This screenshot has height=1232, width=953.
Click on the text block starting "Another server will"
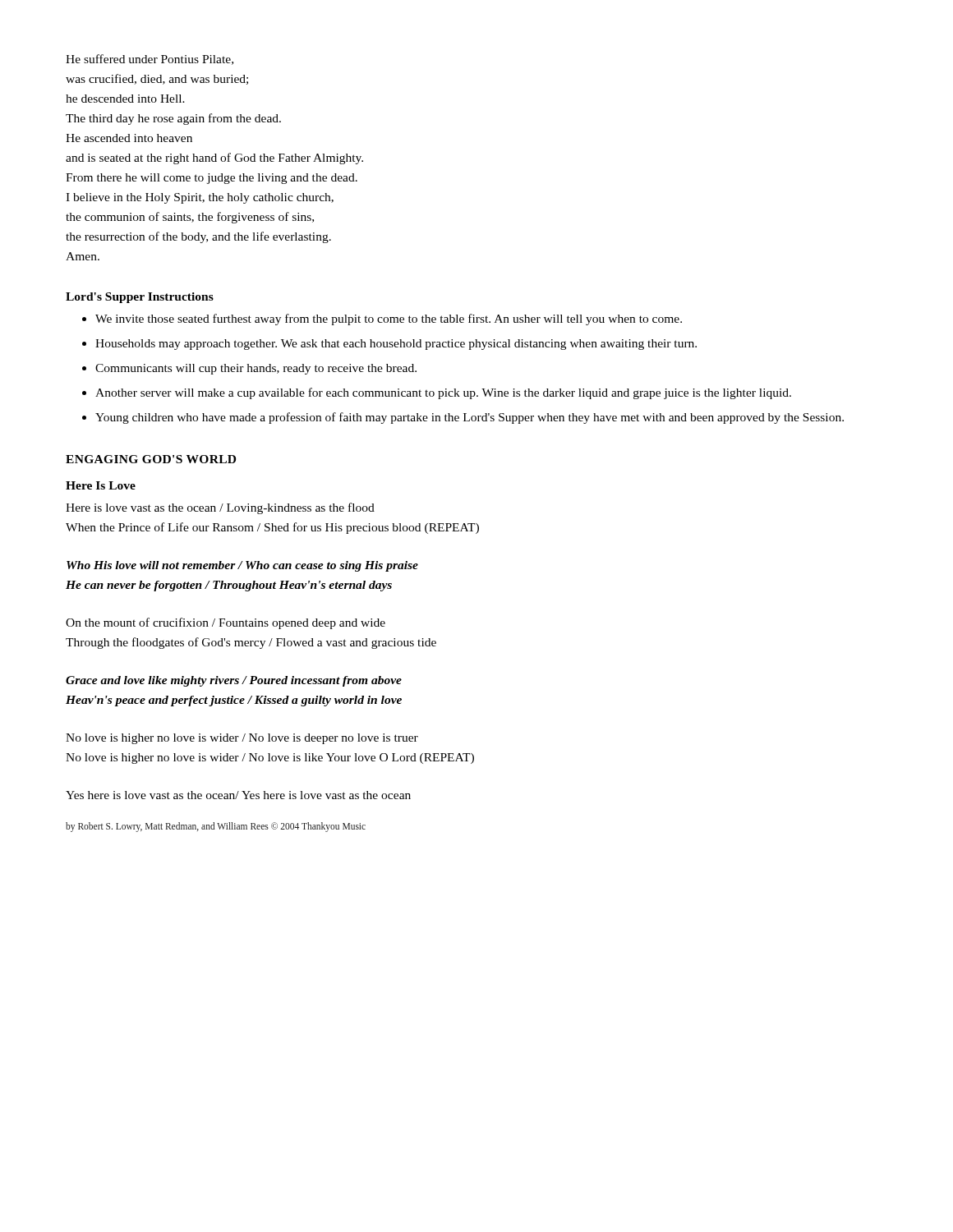pyautogui.click(x=444, y=392)
